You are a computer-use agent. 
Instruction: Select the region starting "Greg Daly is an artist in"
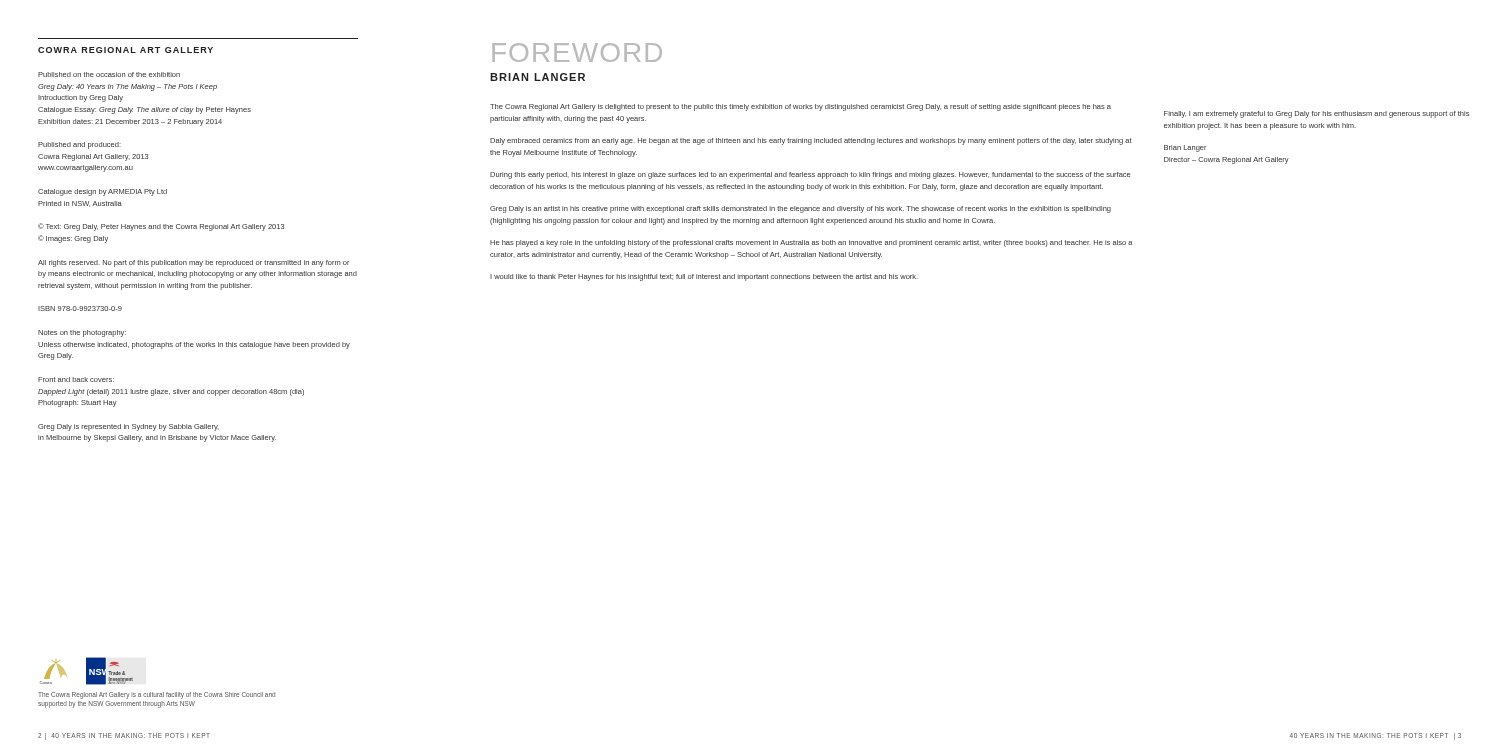812,215
